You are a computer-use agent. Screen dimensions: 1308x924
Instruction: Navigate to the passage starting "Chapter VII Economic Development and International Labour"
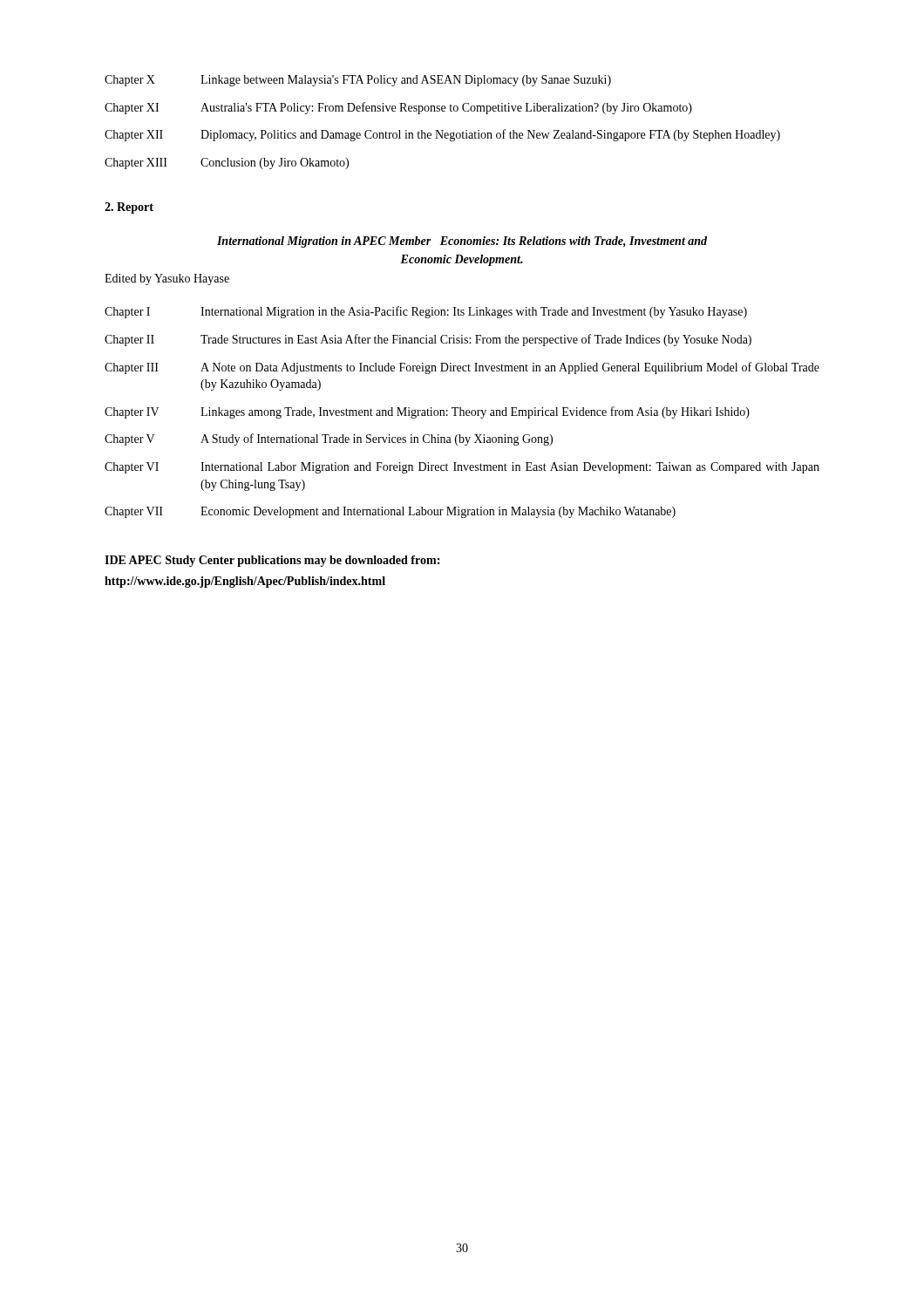[462, 512]
